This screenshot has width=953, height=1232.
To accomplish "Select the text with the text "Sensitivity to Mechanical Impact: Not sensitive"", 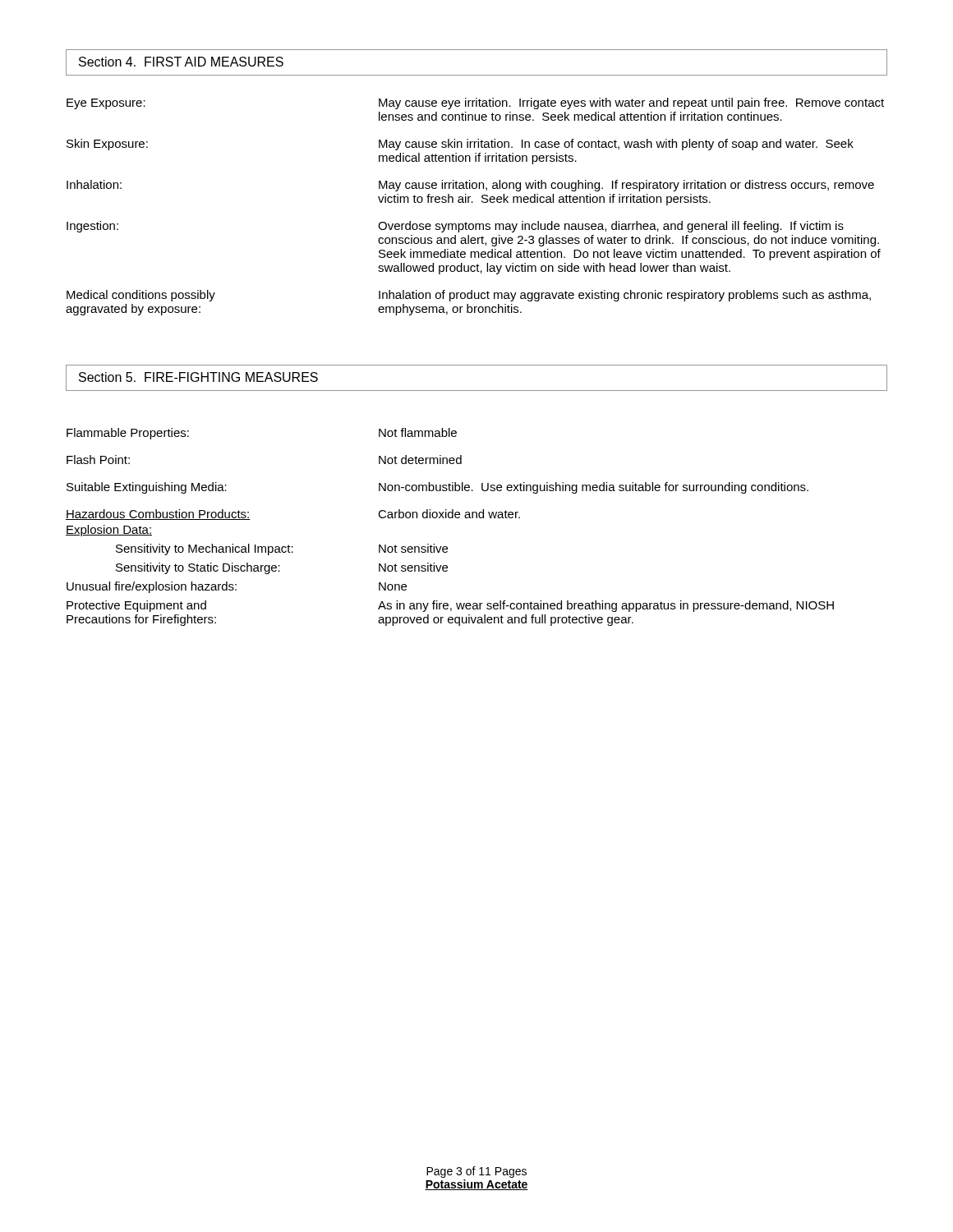I will 282,549.
